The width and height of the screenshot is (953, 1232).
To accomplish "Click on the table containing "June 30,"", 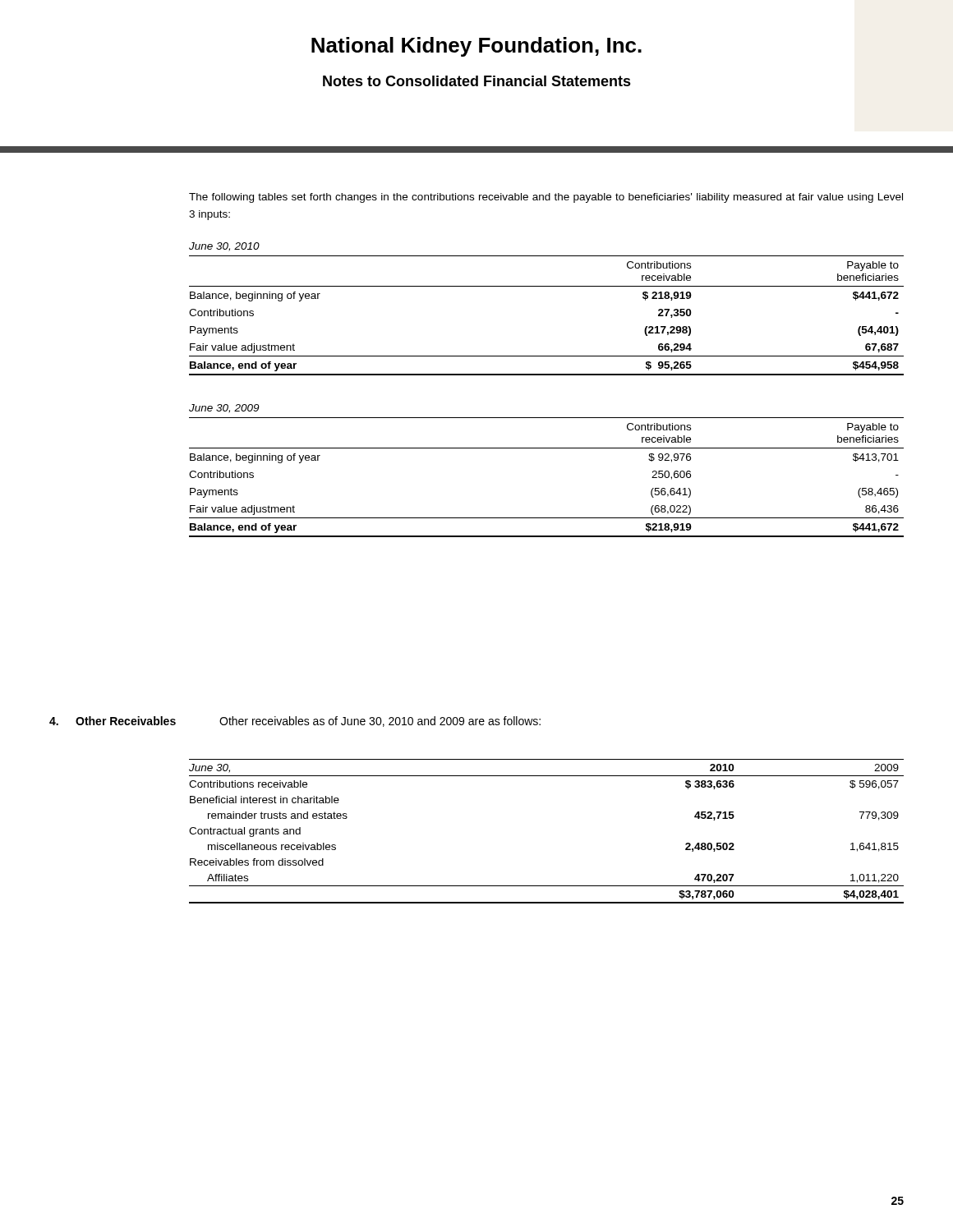I will [546, 831].
